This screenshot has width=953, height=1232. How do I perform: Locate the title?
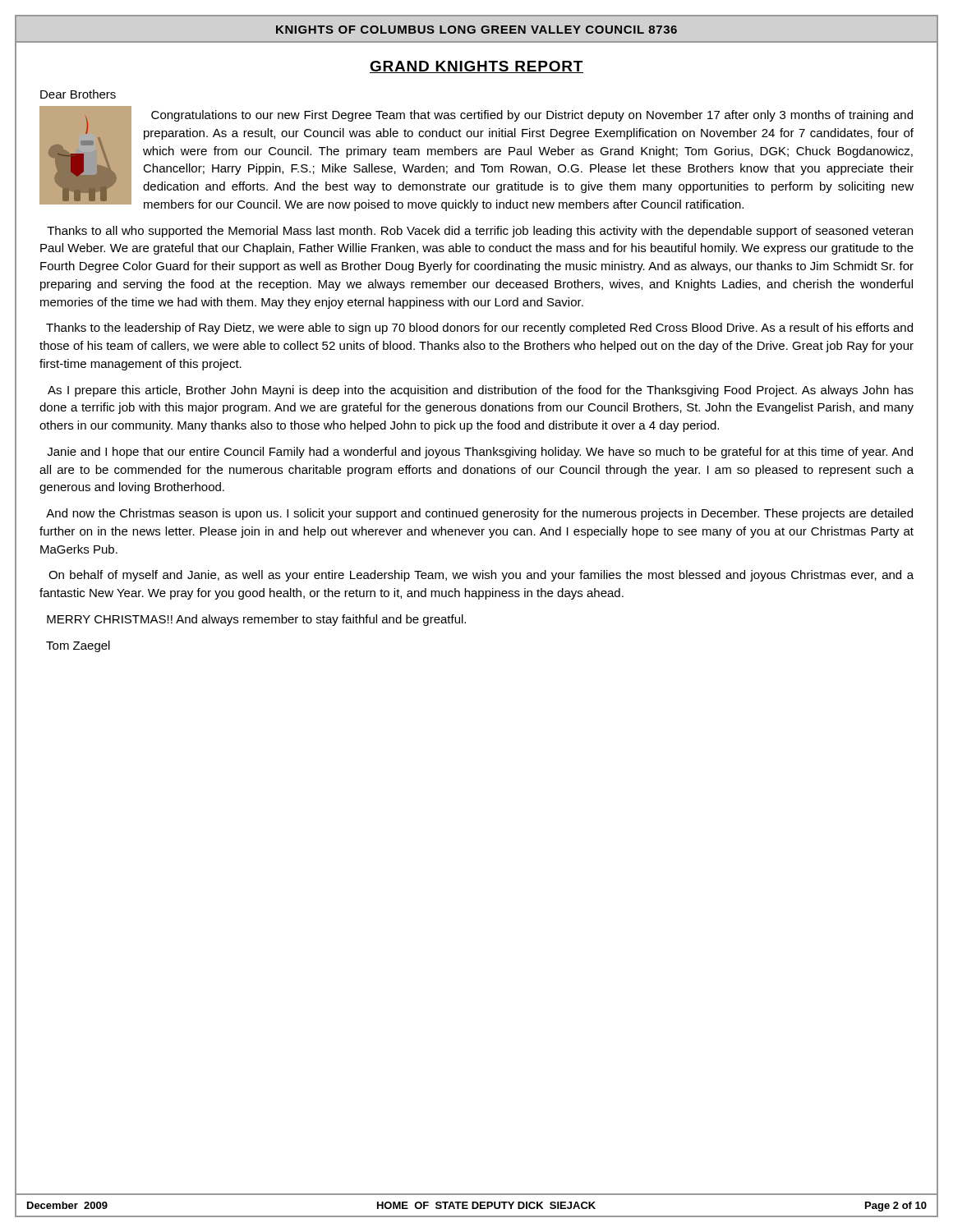click(x=476, y=66)
